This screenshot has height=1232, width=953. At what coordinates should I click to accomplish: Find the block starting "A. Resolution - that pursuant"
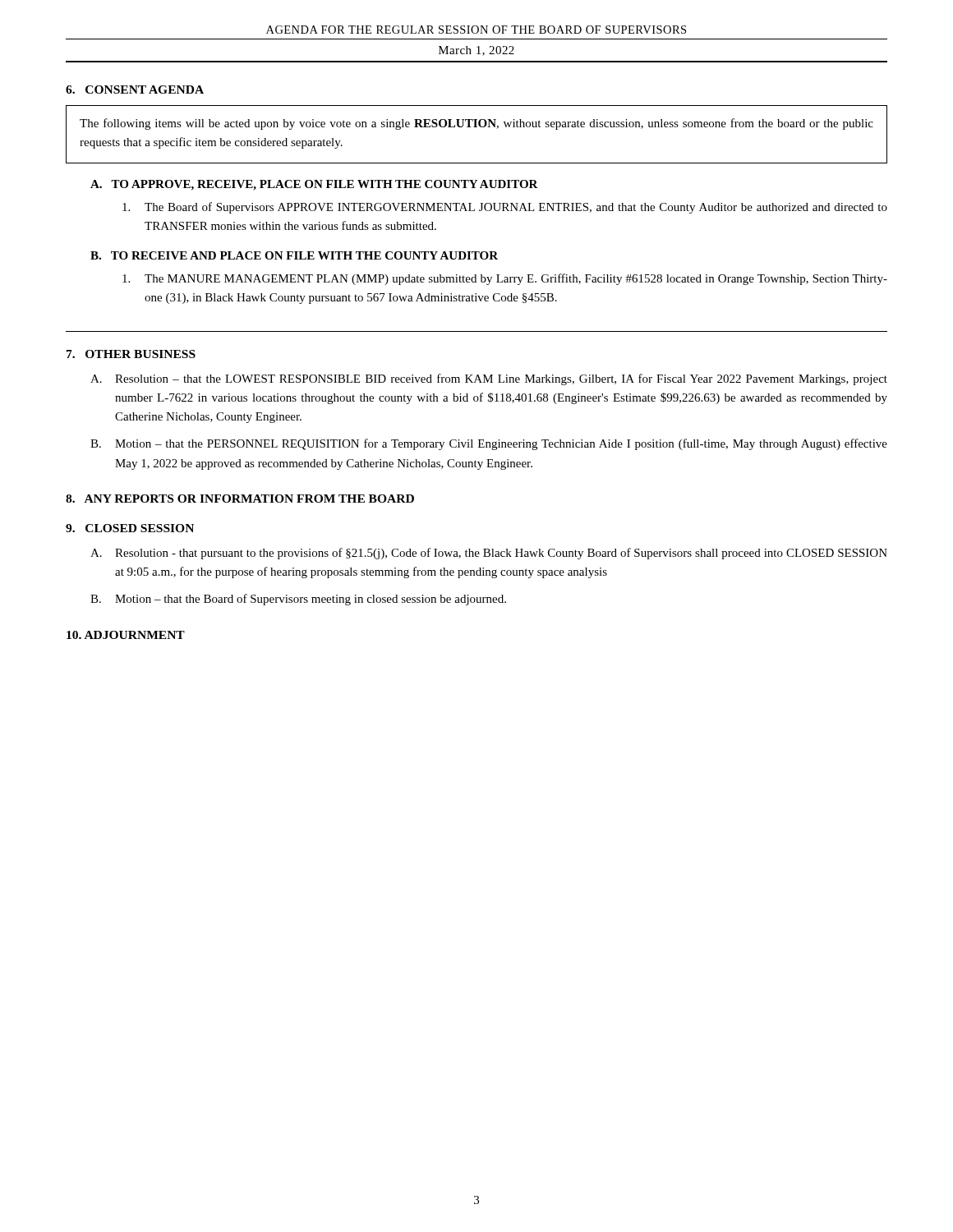coord(489,563)
